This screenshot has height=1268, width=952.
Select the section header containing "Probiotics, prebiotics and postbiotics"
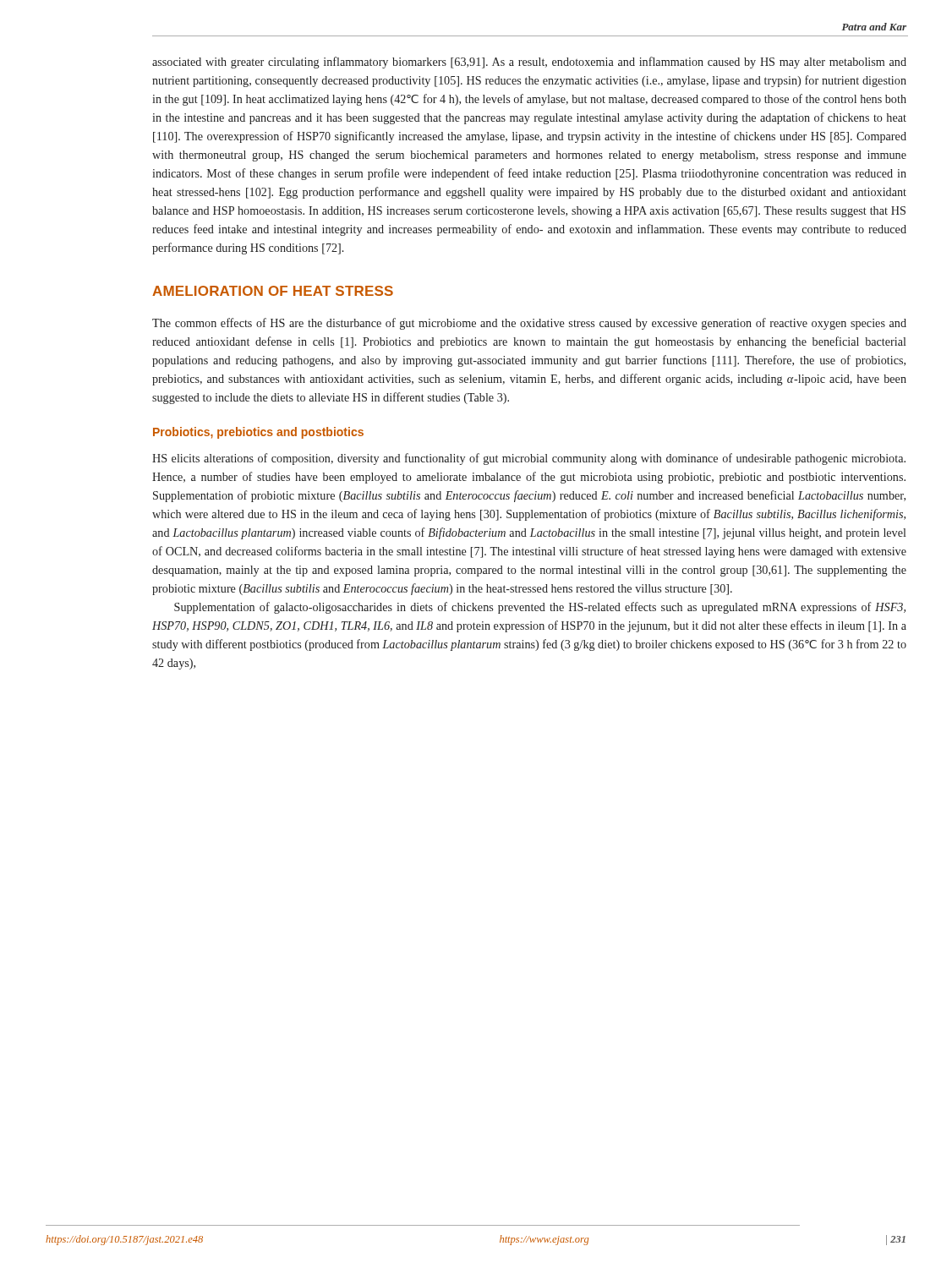258,432
